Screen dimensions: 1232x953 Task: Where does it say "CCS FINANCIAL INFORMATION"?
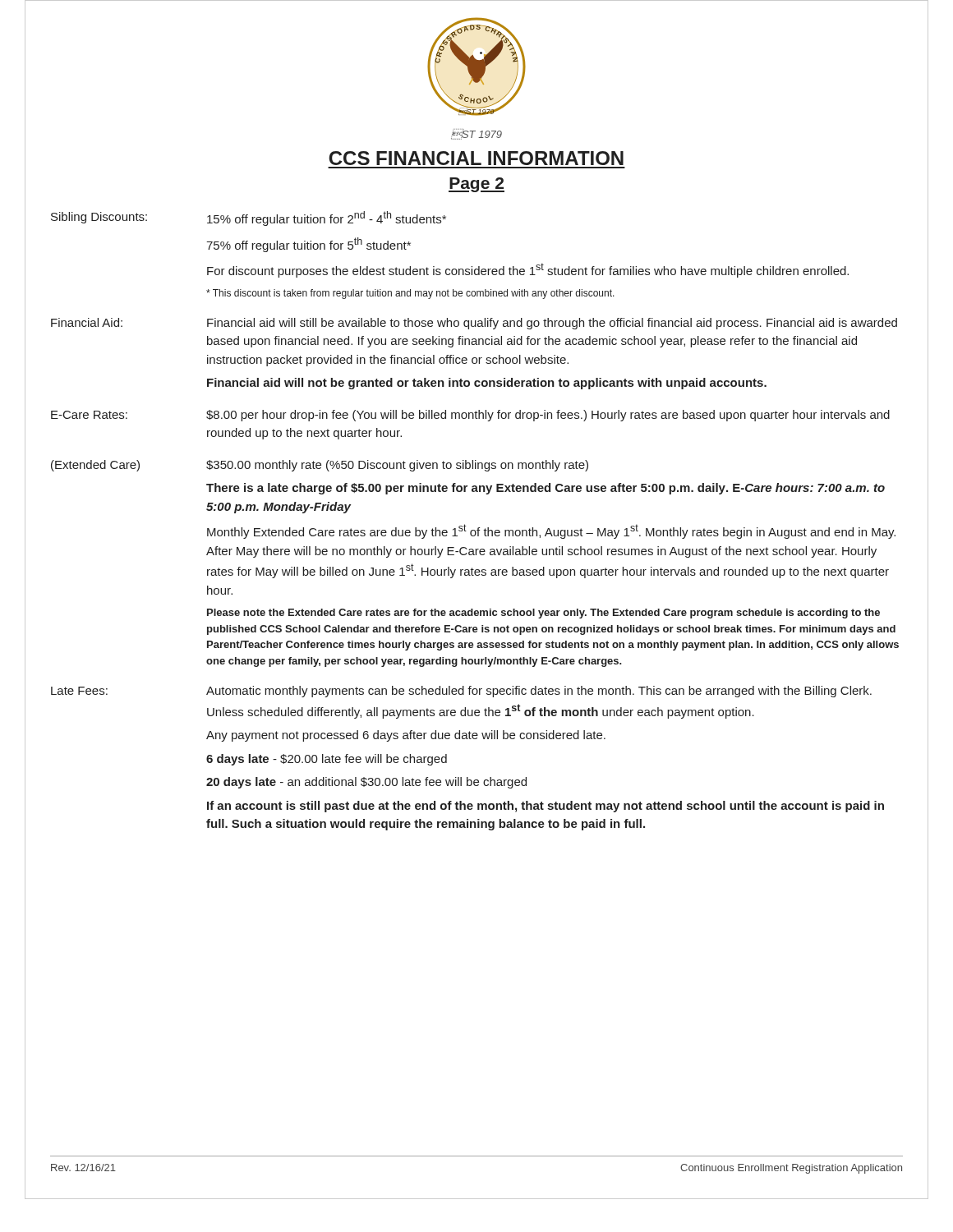click(476, 158)
